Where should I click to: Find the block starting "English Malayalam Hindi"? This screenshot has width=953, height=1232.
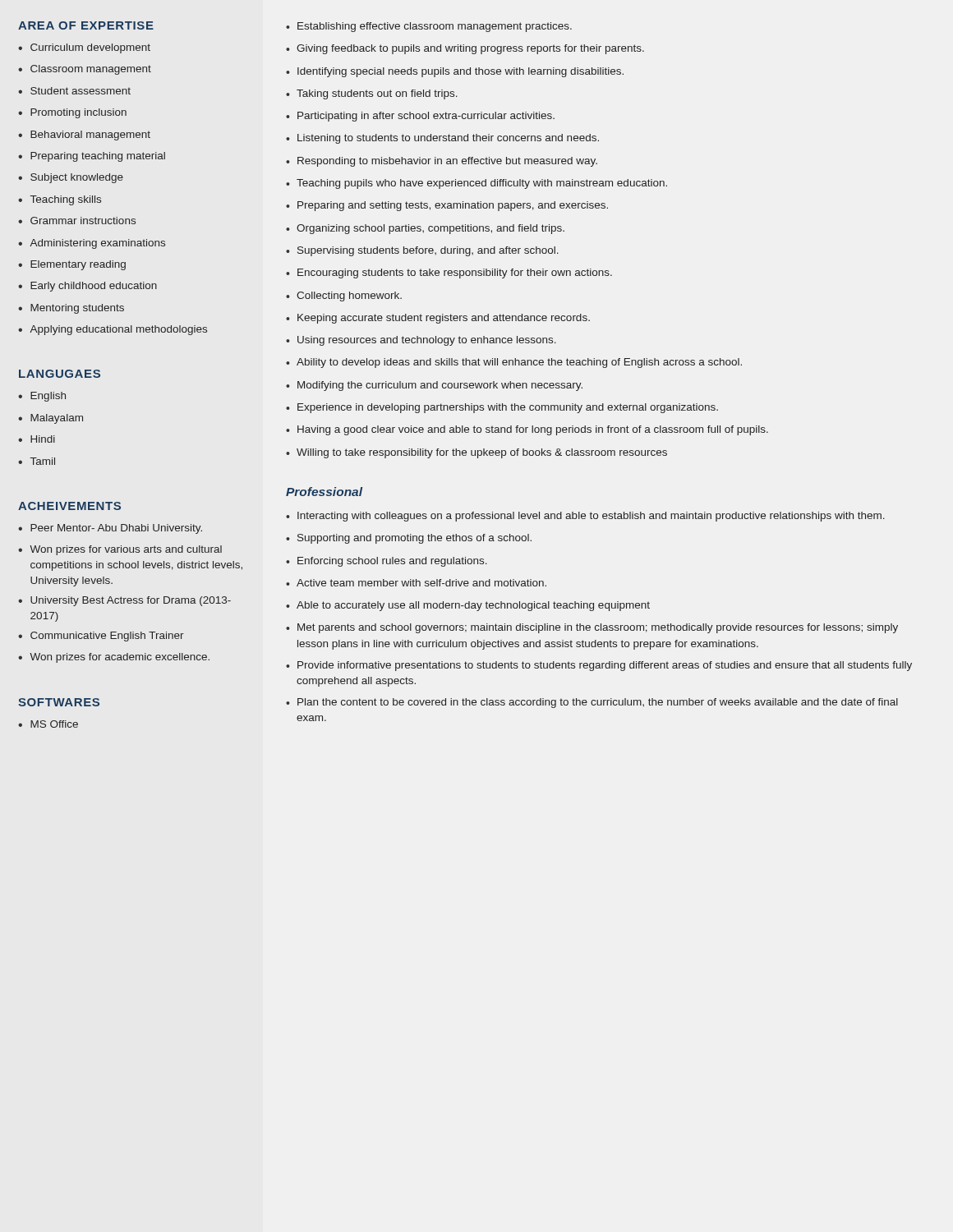coord(42,397)
